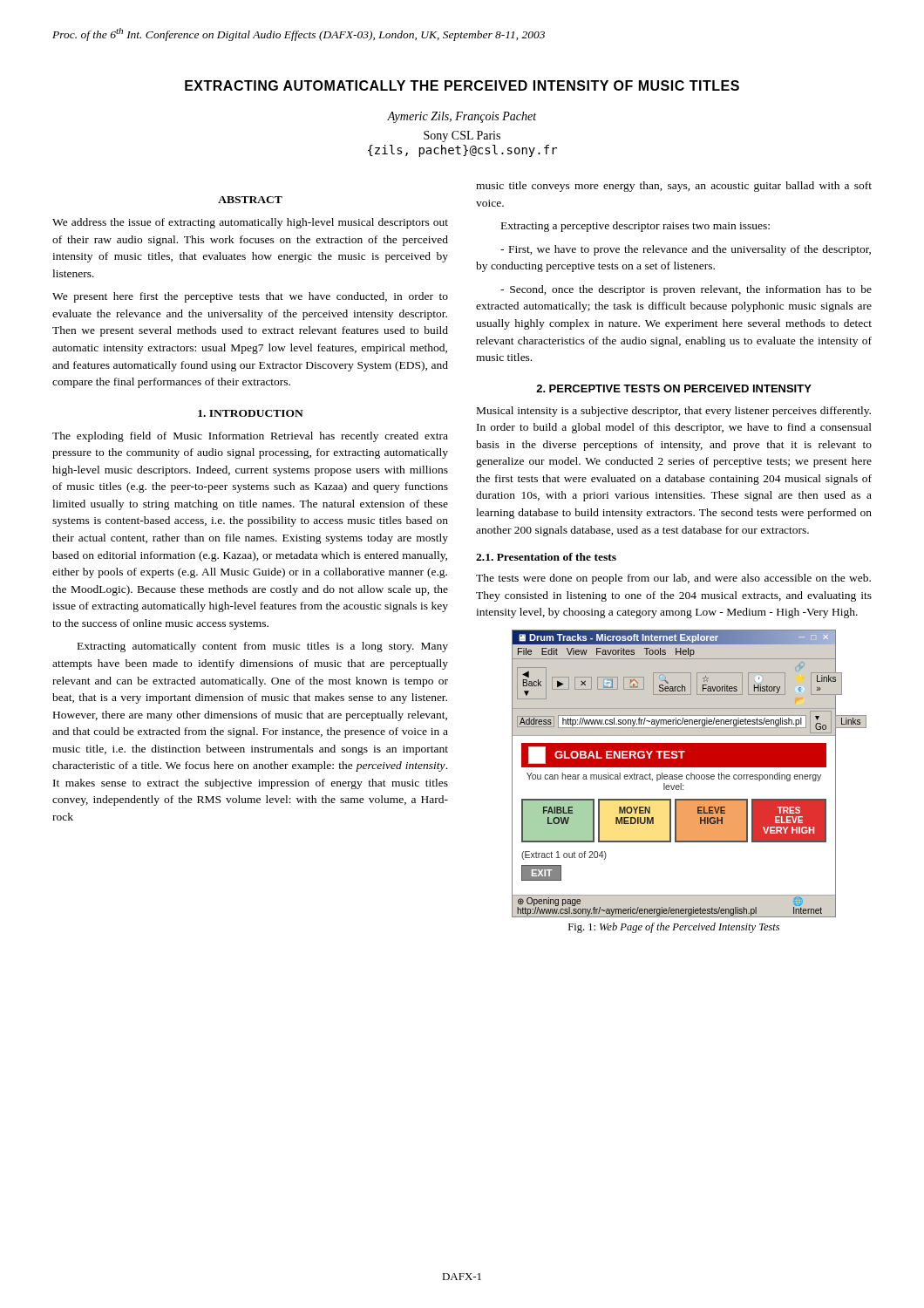Find the title with the text "EXTRACTING AUTOMATICALLY THE PERCEIVED INTENSITY OF MUSIC"
This screenshot has width=924, height=1308.
462,86
